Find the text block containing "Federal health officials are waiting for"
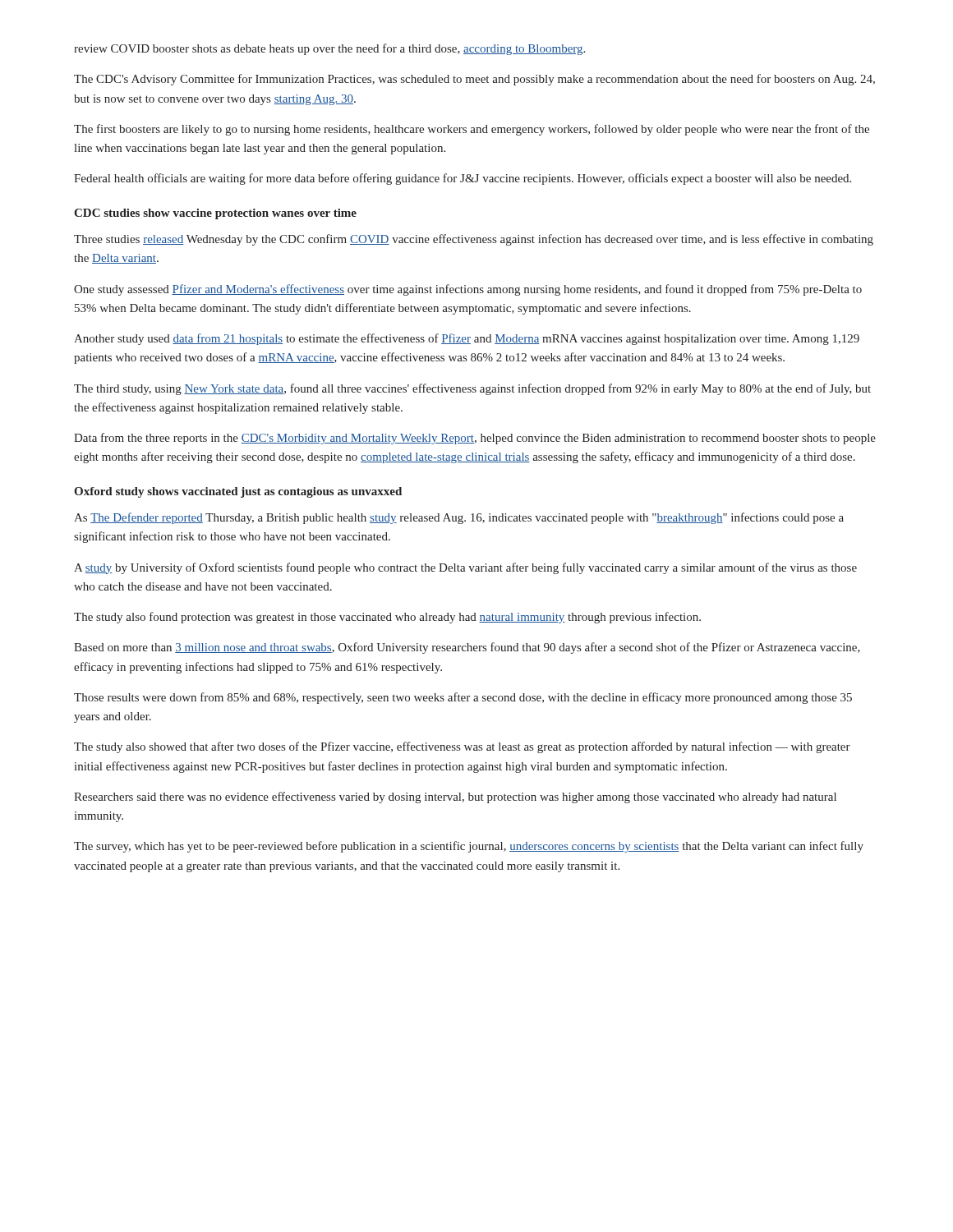The image size is (953, 1232). coord(476,179)
